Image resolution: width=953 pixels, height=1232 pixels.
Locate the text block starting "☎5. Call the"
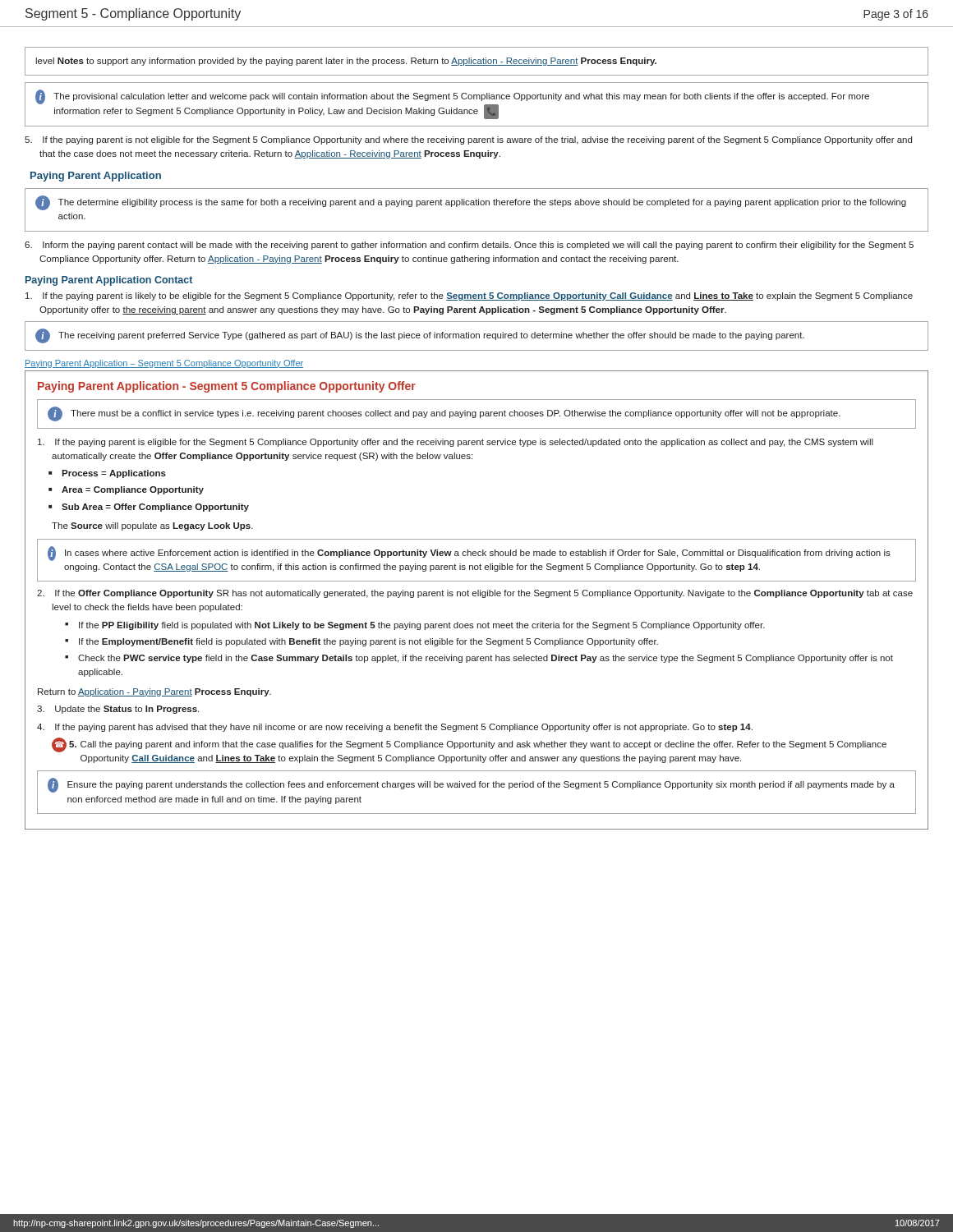pos(484,752)
